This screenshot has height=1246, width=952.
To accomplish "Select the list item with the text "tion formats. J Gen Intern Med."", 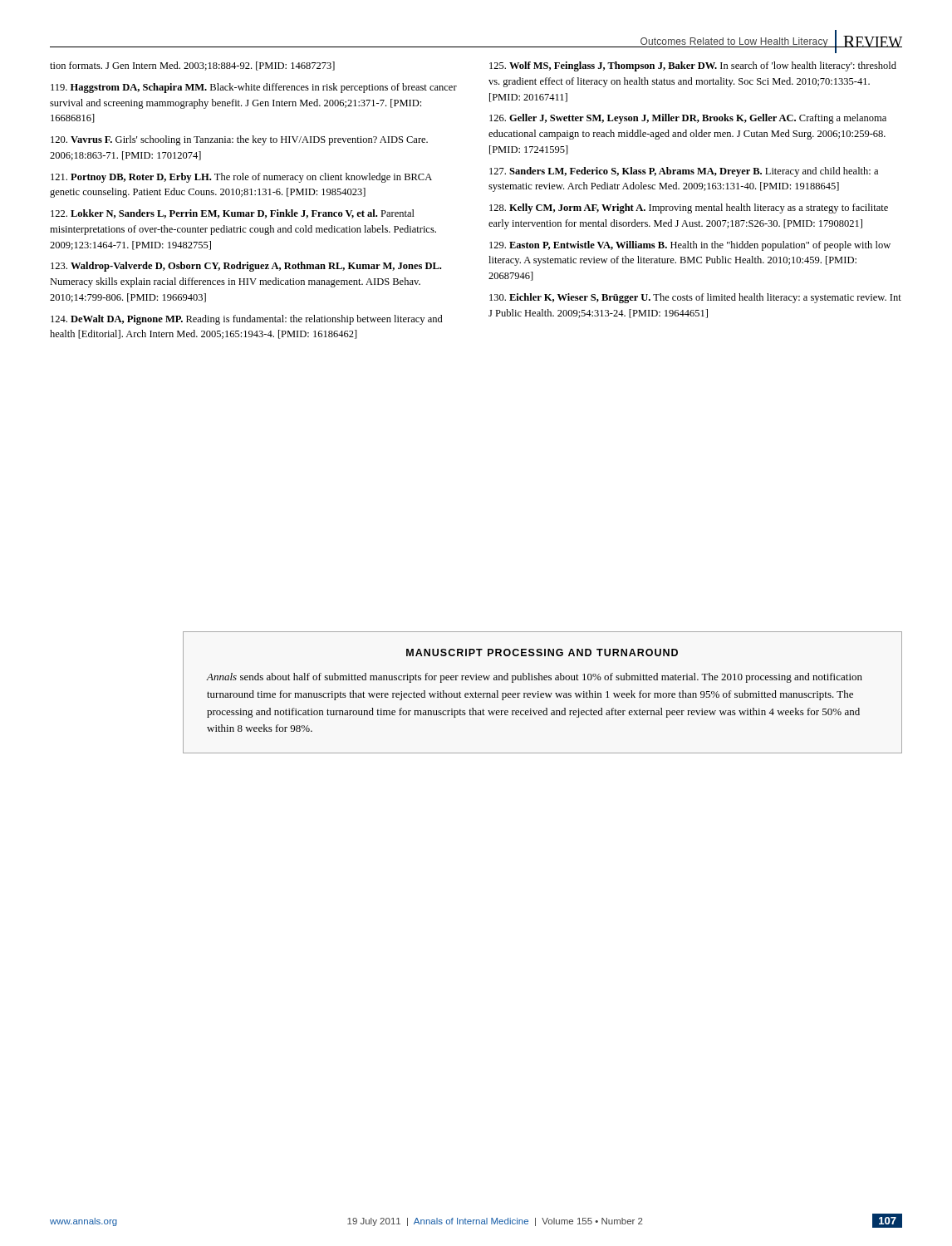I will coord(192,66).
